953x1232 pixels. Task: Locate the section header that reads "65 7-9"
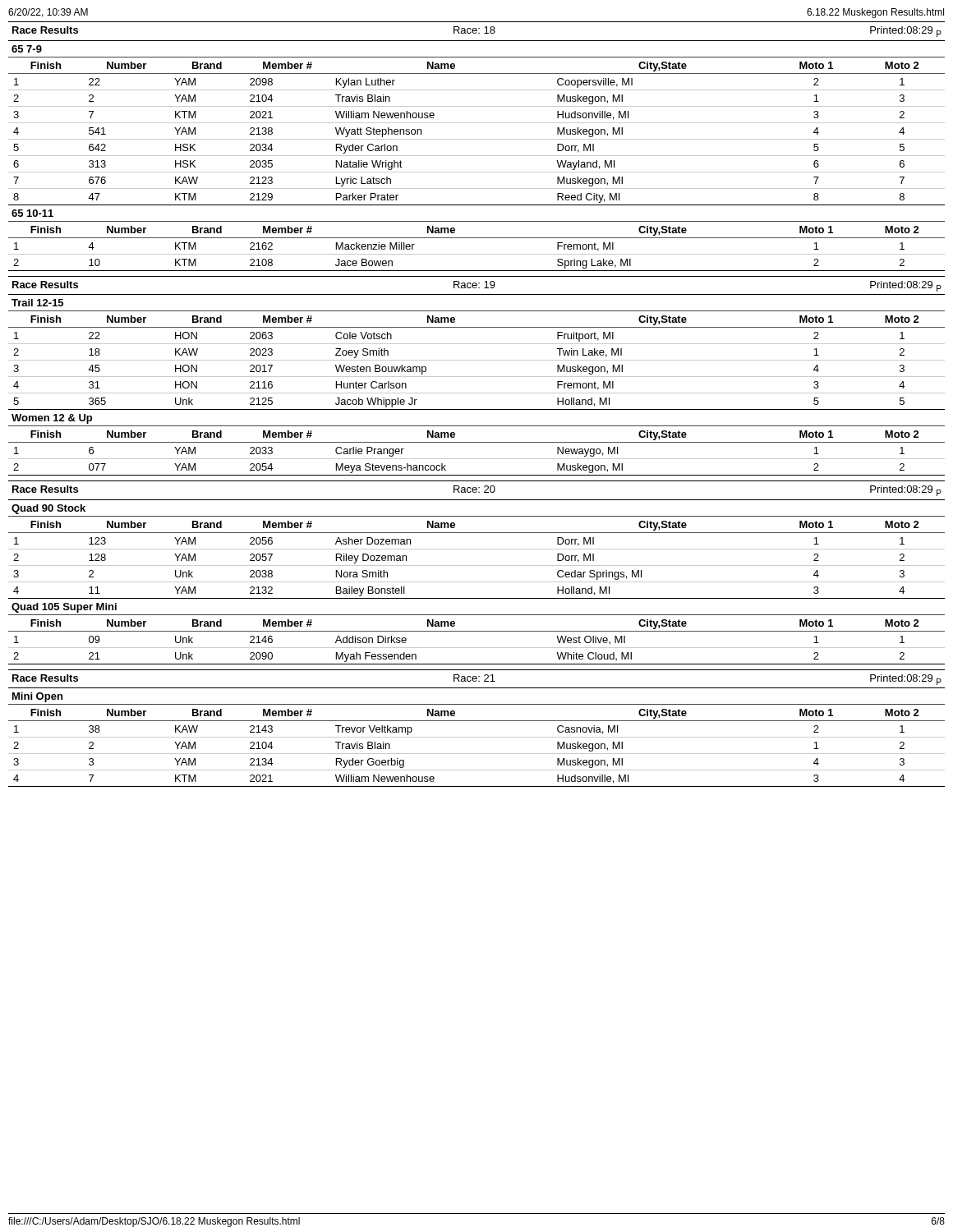[x=27, y=49]
